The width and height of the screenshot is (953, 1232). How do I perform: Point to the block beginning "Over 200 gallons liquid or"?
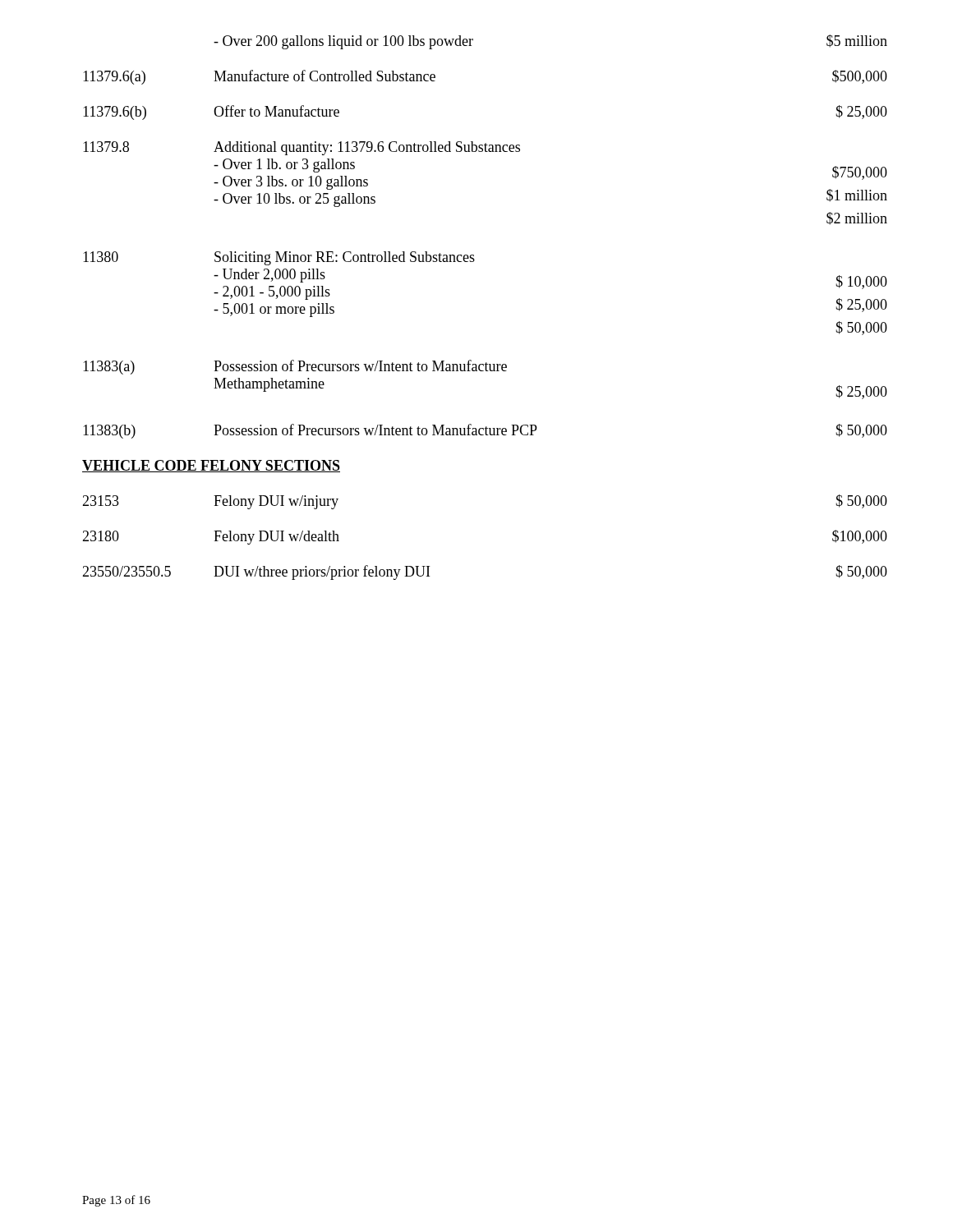pos(345,41)
